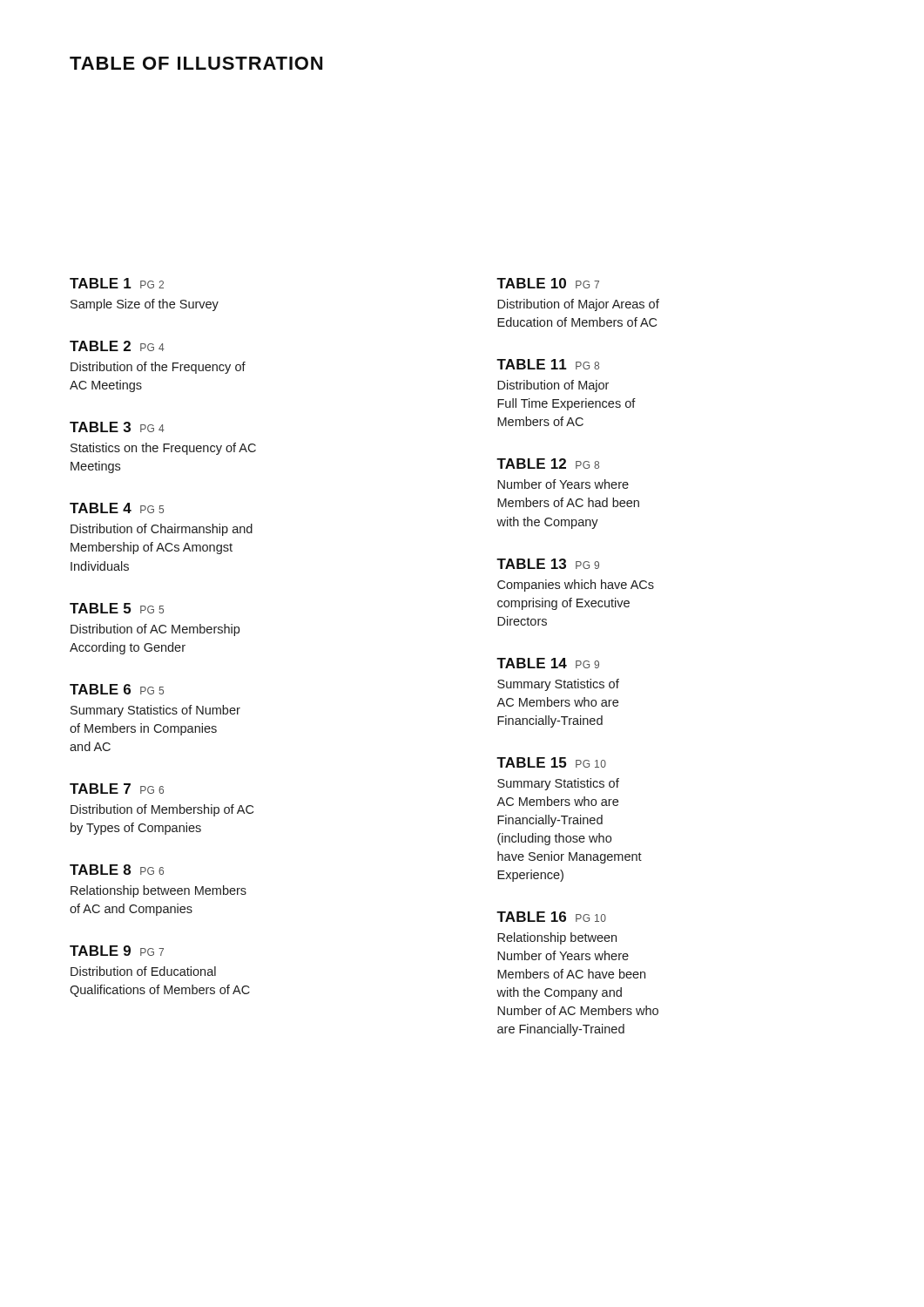Viewport: 924px width, 1307px height.
Task: Click on the list item that says "TABLE 4 PG 5"
Action: click(248, 538)
